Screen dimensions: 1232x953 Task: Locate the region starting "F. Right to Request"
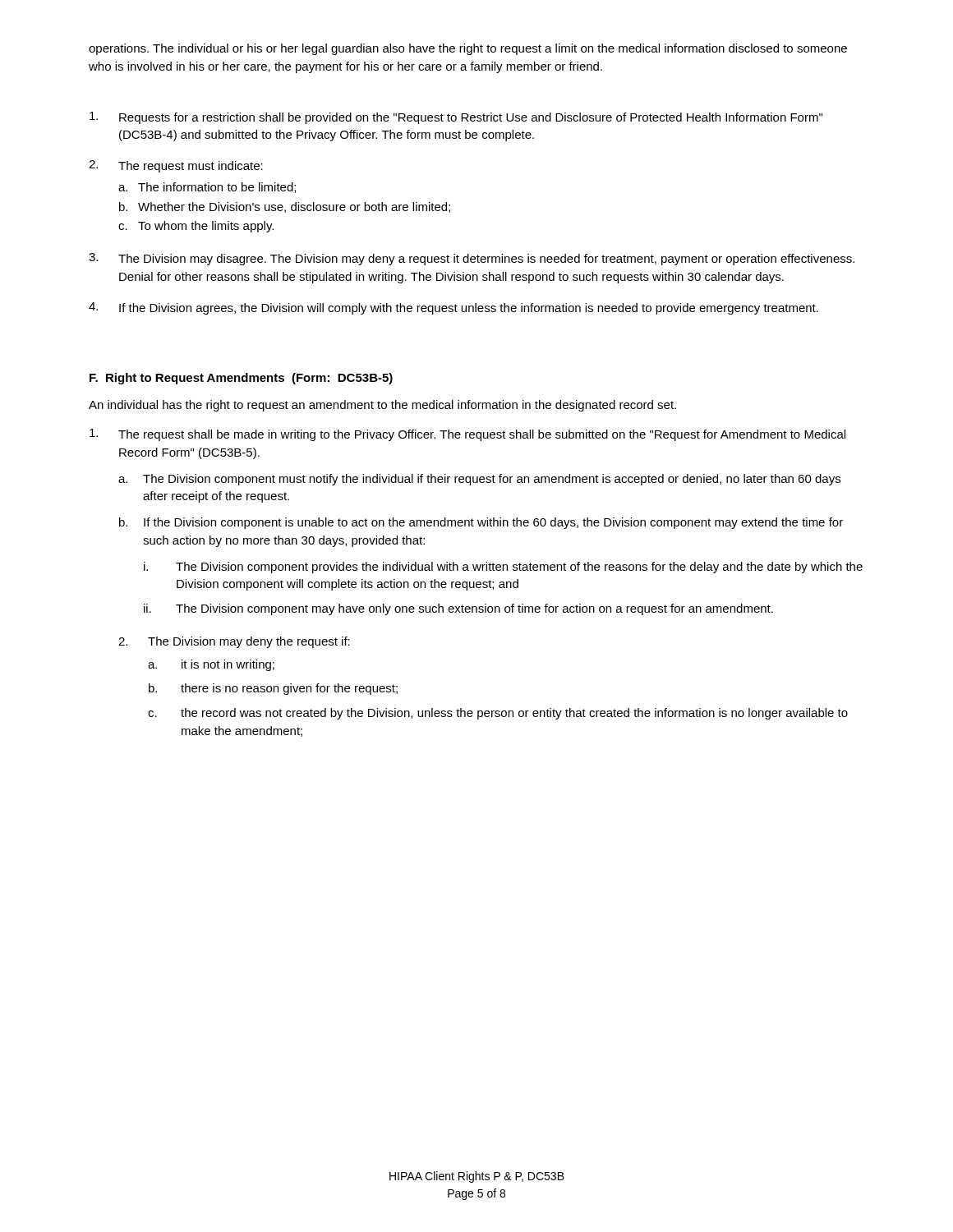pyautogui.click(x=241, y=378)
